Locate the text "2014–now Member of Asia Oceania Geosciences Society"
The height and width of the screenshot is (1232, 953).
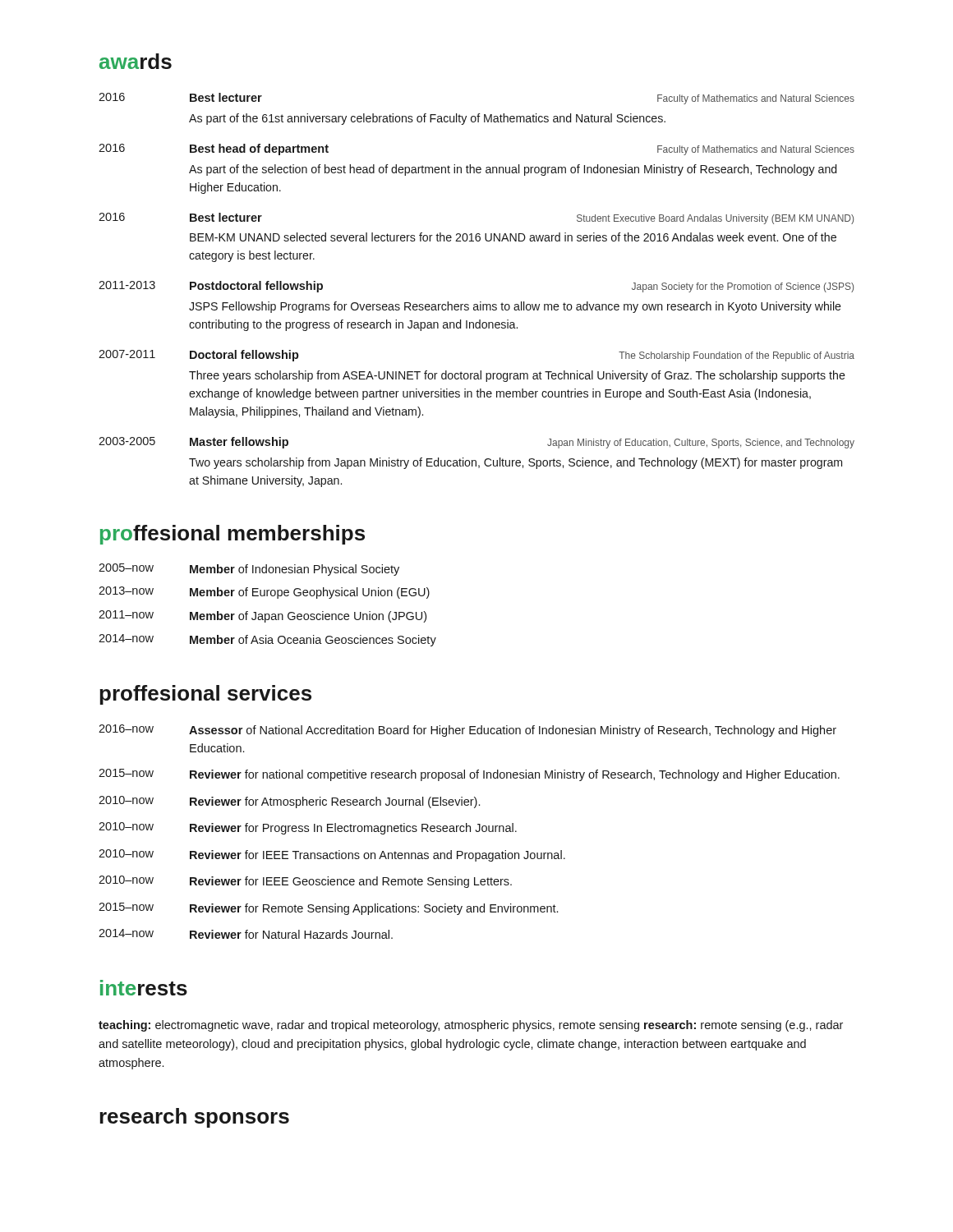tap(267, 640)
